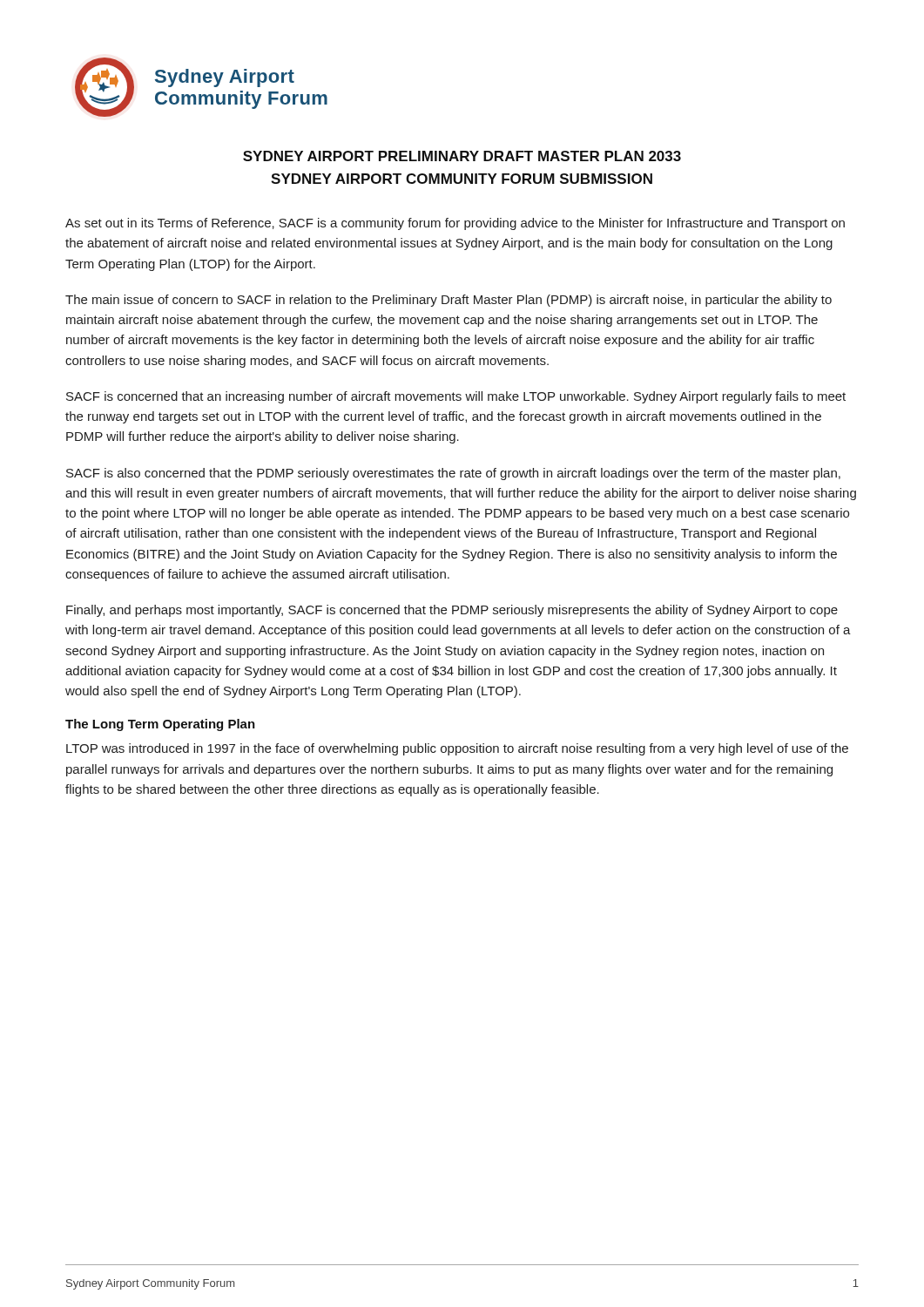Click on the block starting "As set out"
This screenshot has height=1307, width=924.
point(455,243)
